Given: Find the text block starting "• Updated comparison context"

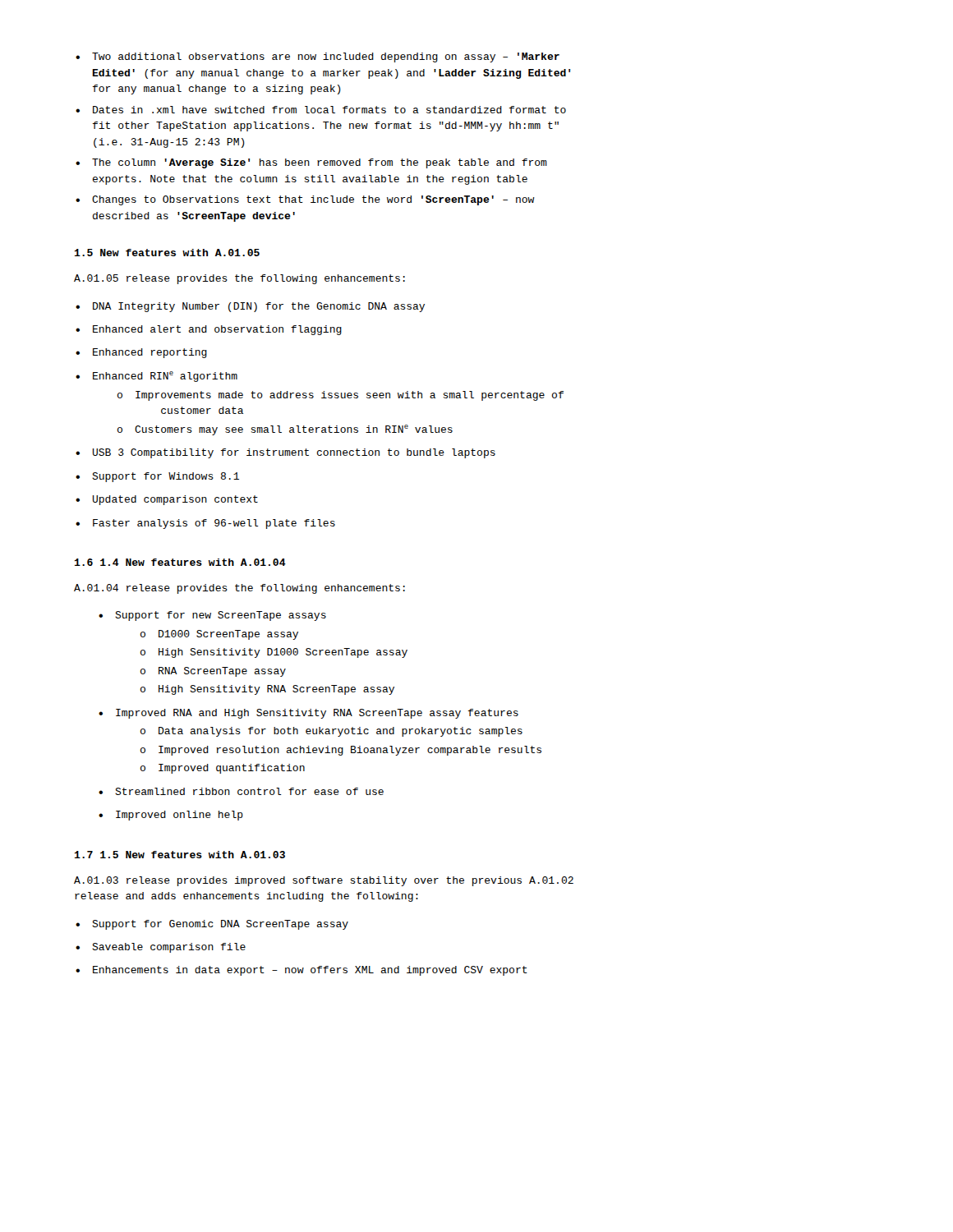Looking at the screenshot, I should pos(166,501).
